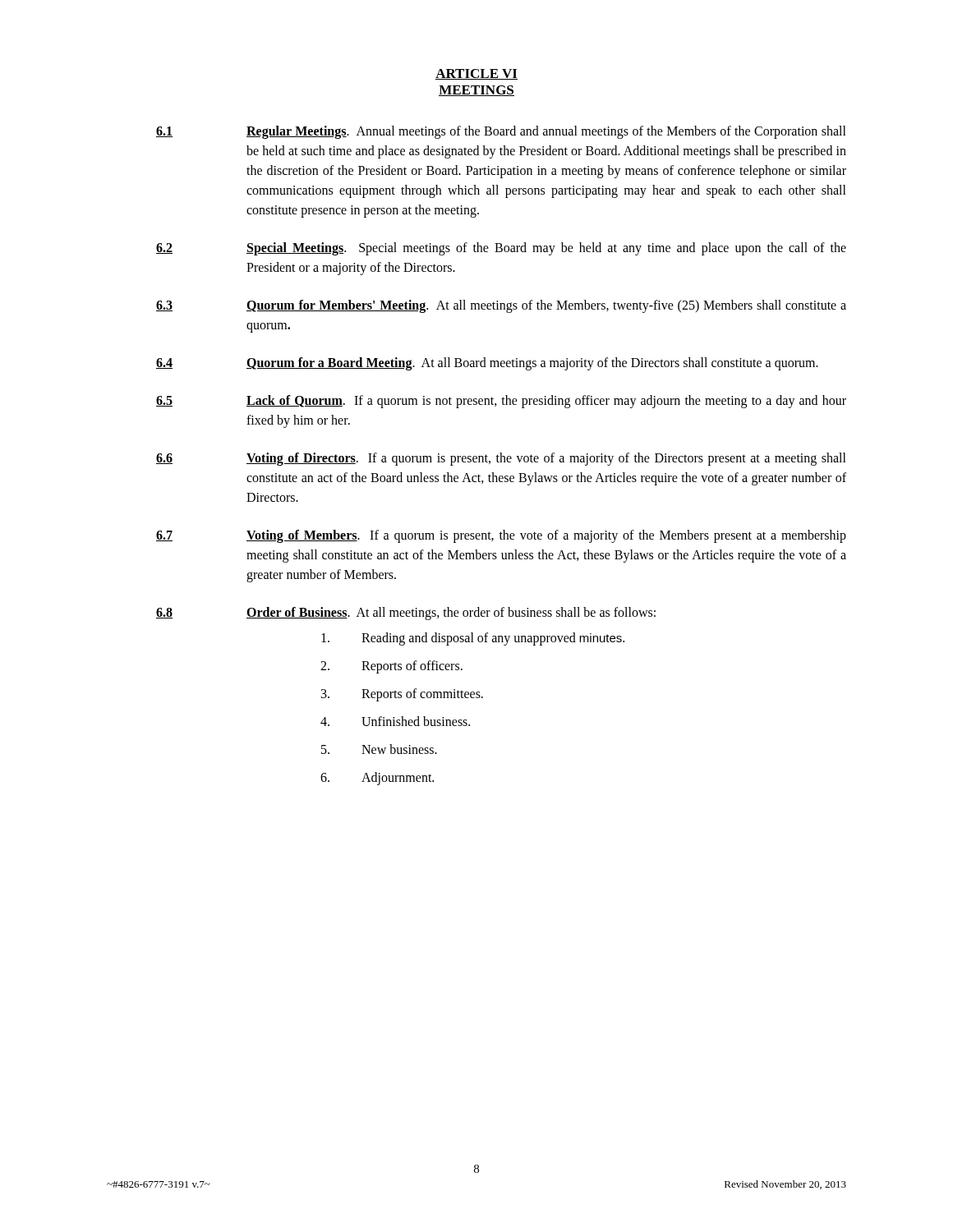The width and height of the screenshot is (953, 1232).
Task: Select the text block containing "1 Regular Meetings. Annual meetings of the Board"
Action: [476, 171]
